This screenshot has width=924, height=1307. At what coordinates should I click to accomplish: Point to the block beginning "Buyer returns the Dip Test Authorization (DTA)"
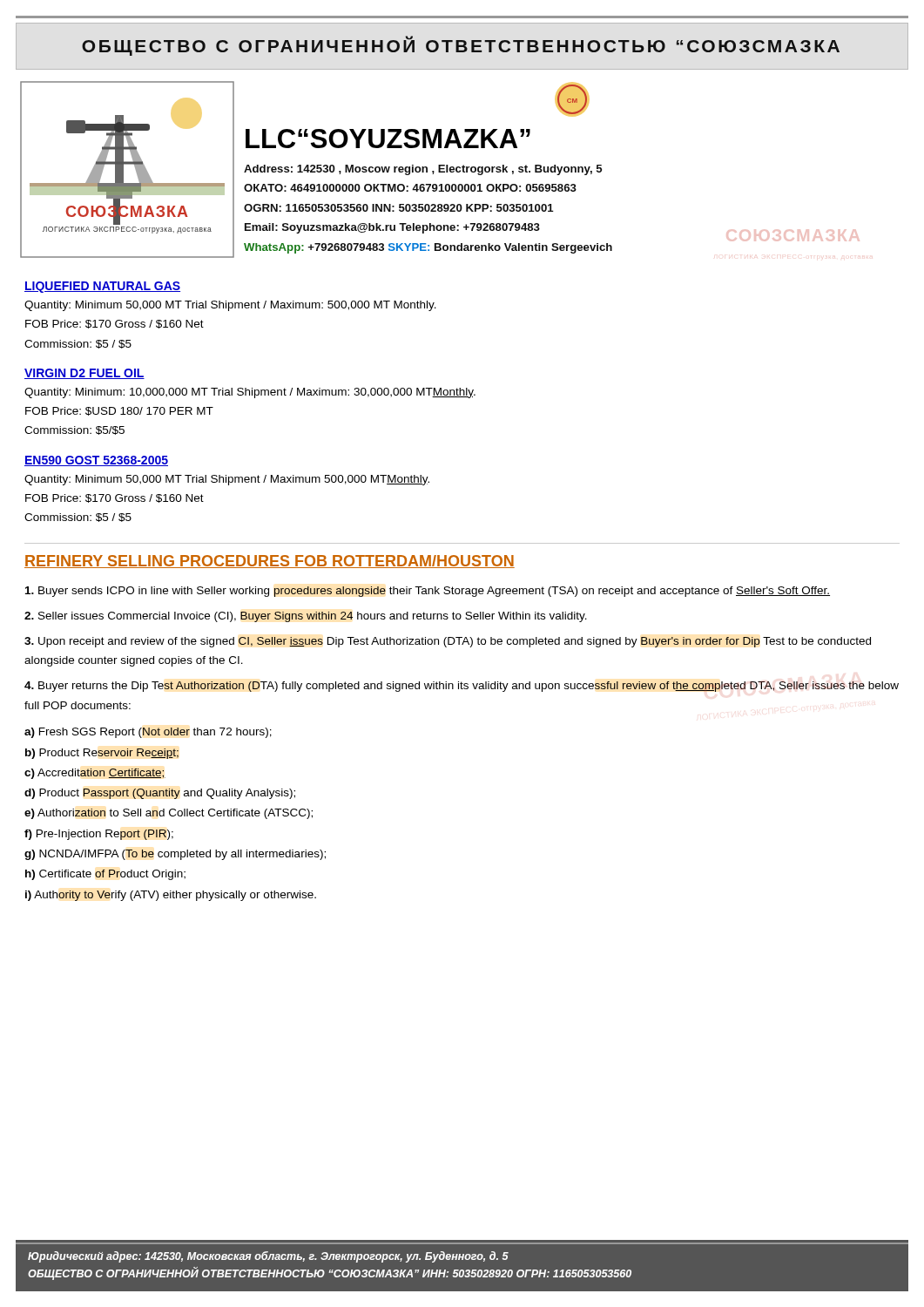point(462,695)
